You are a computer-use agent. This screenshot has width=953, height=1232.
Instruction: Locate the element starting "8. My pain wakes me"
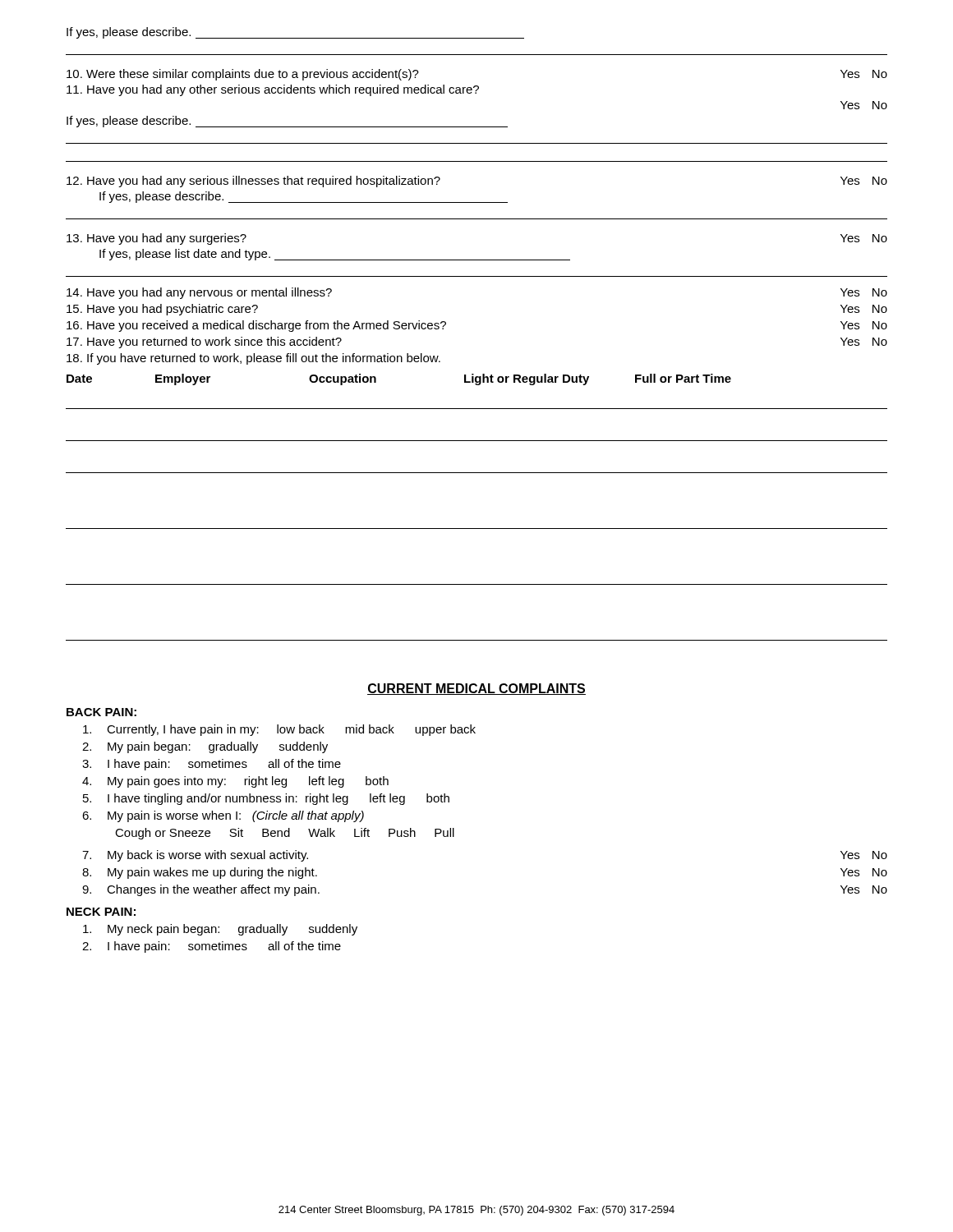(214, 873)
